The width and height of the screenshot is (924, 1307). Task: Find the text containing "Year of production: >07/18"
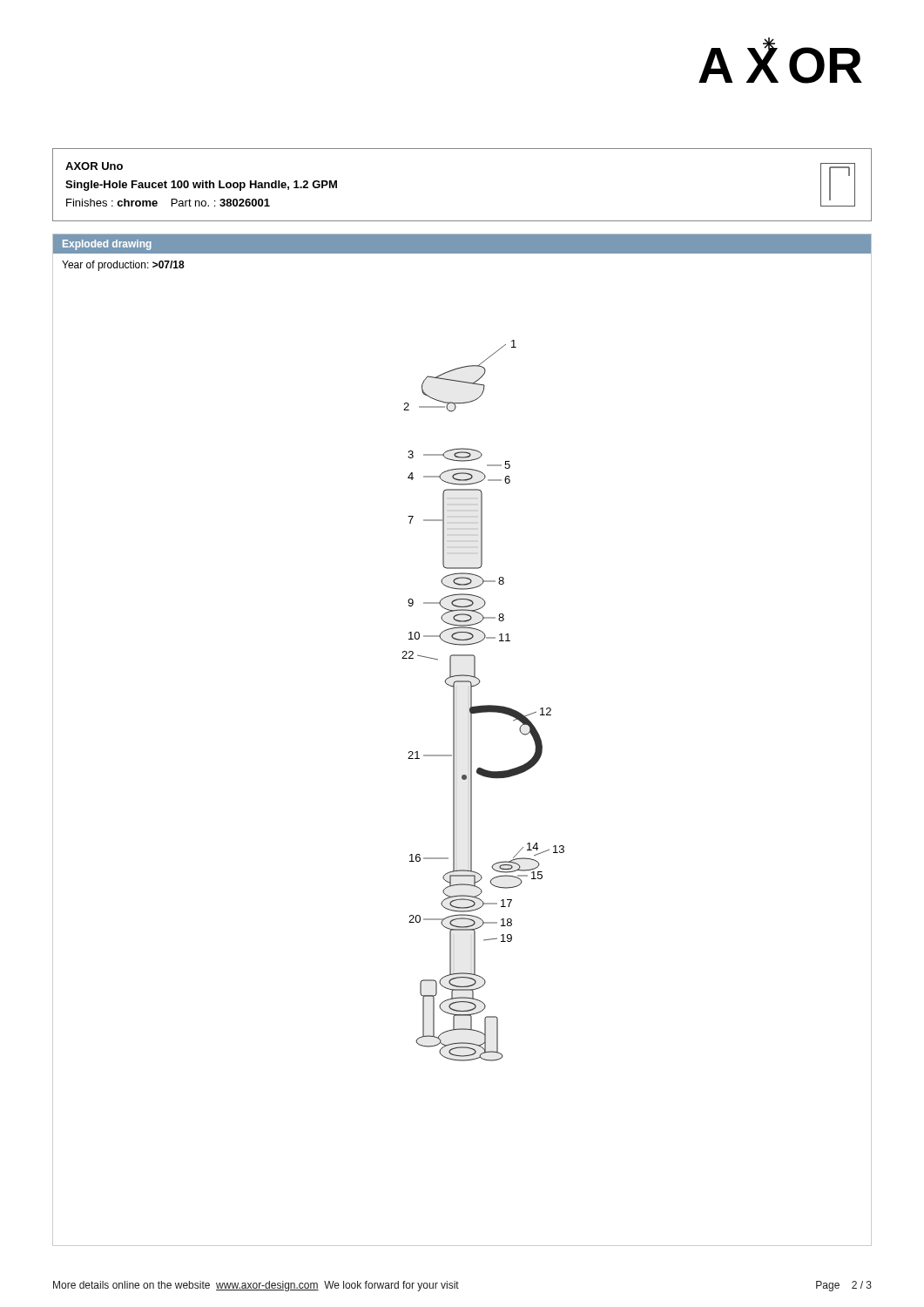point(123,265)
